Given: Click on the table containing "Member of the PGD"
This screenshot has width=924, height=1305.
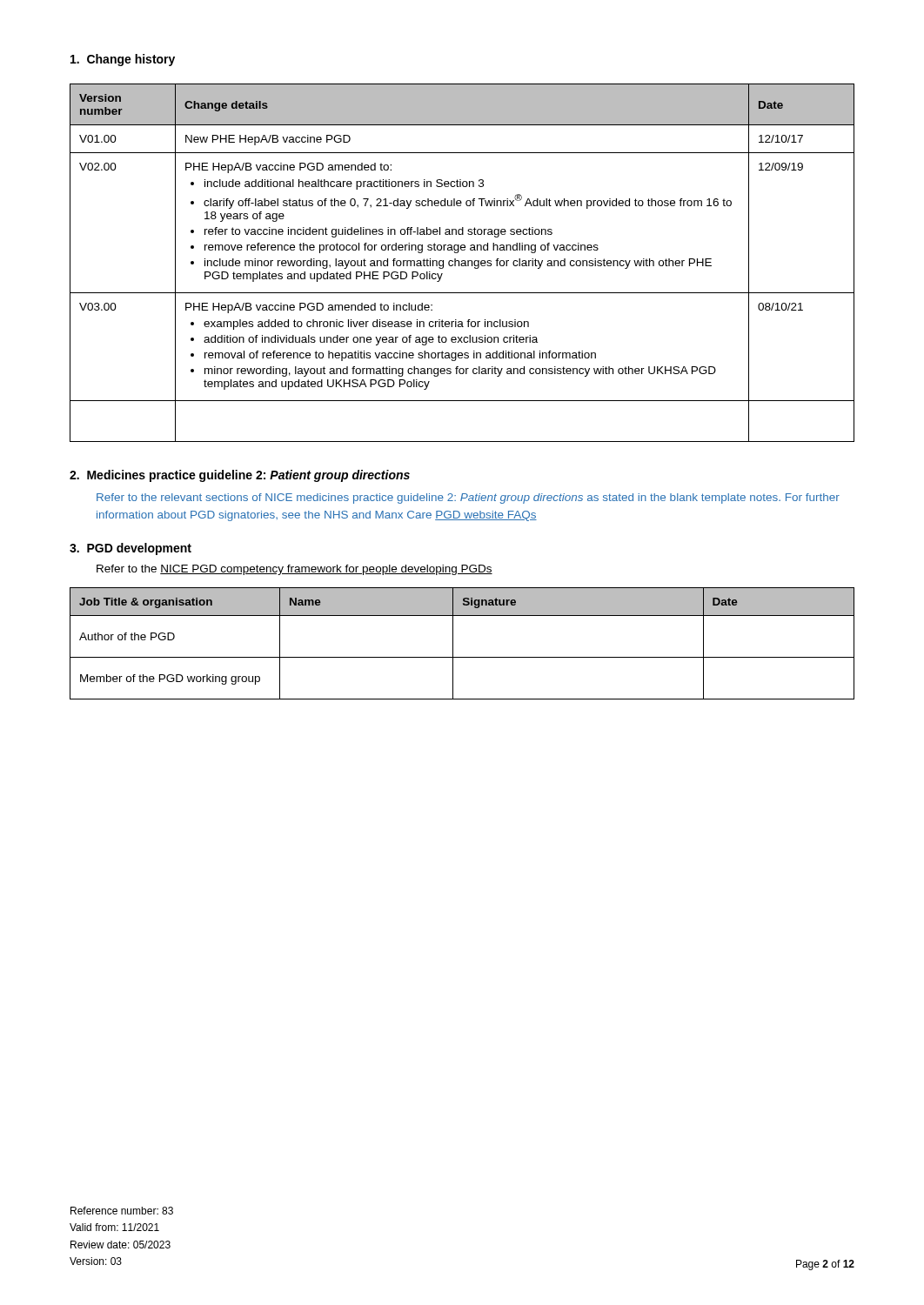Looking at the screenshot, I should pyautogui.click(x=462, y=643).
